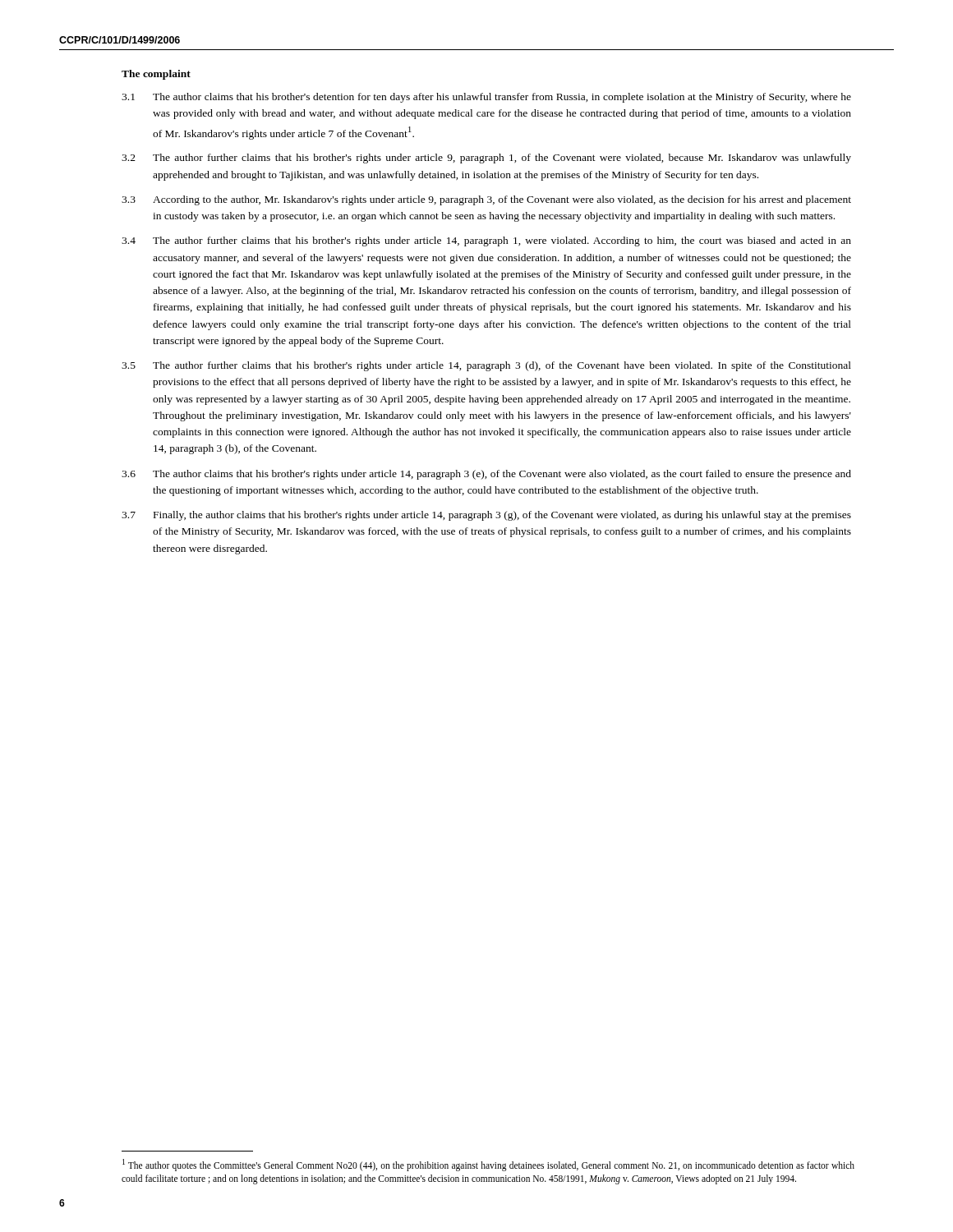Locate the region starting "1The author claims that"
Viewport: 953px width, 1232px height.
coord(486,115)
